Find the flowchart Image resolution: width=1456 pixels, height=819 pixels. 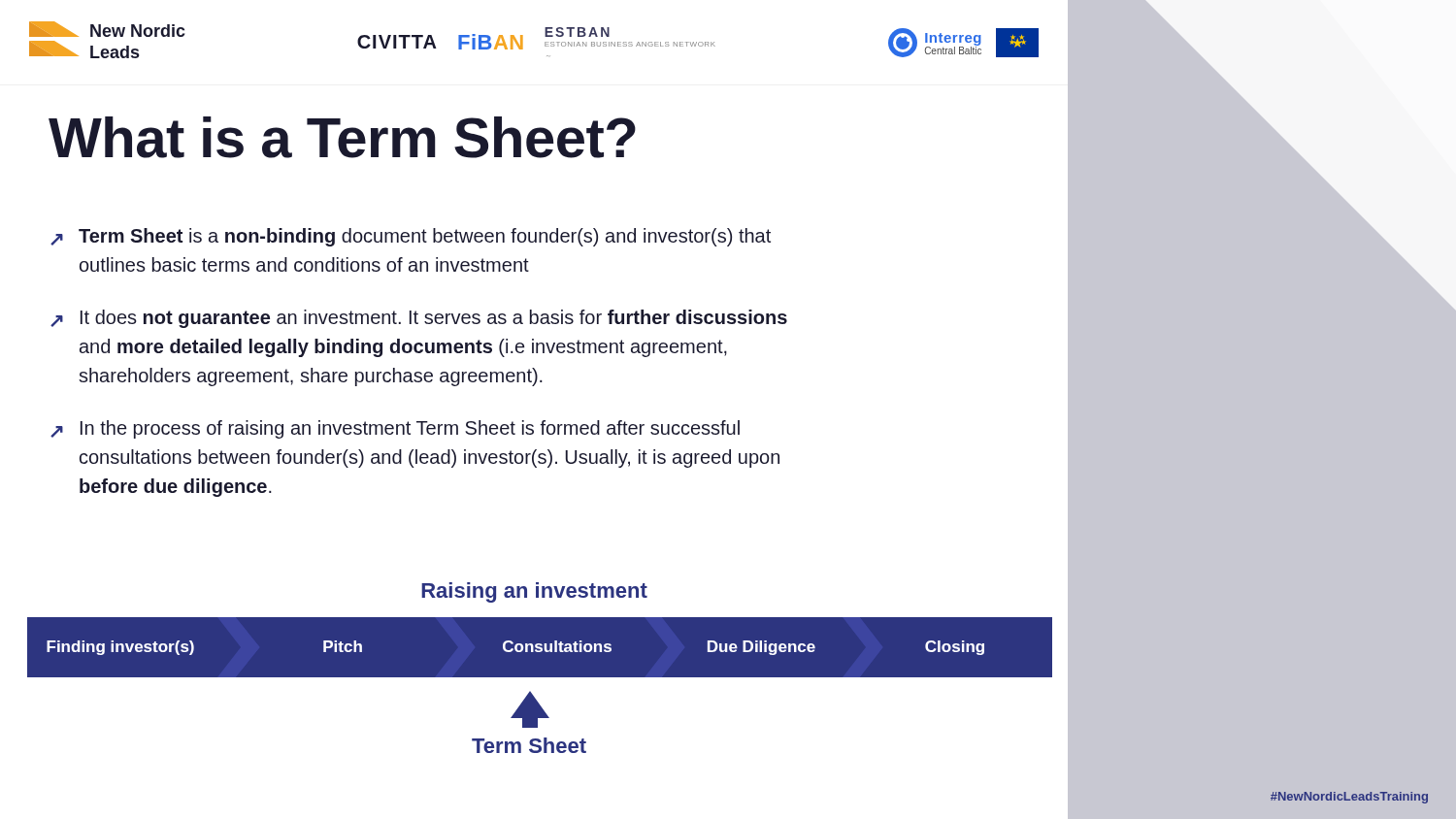[540, 650]
